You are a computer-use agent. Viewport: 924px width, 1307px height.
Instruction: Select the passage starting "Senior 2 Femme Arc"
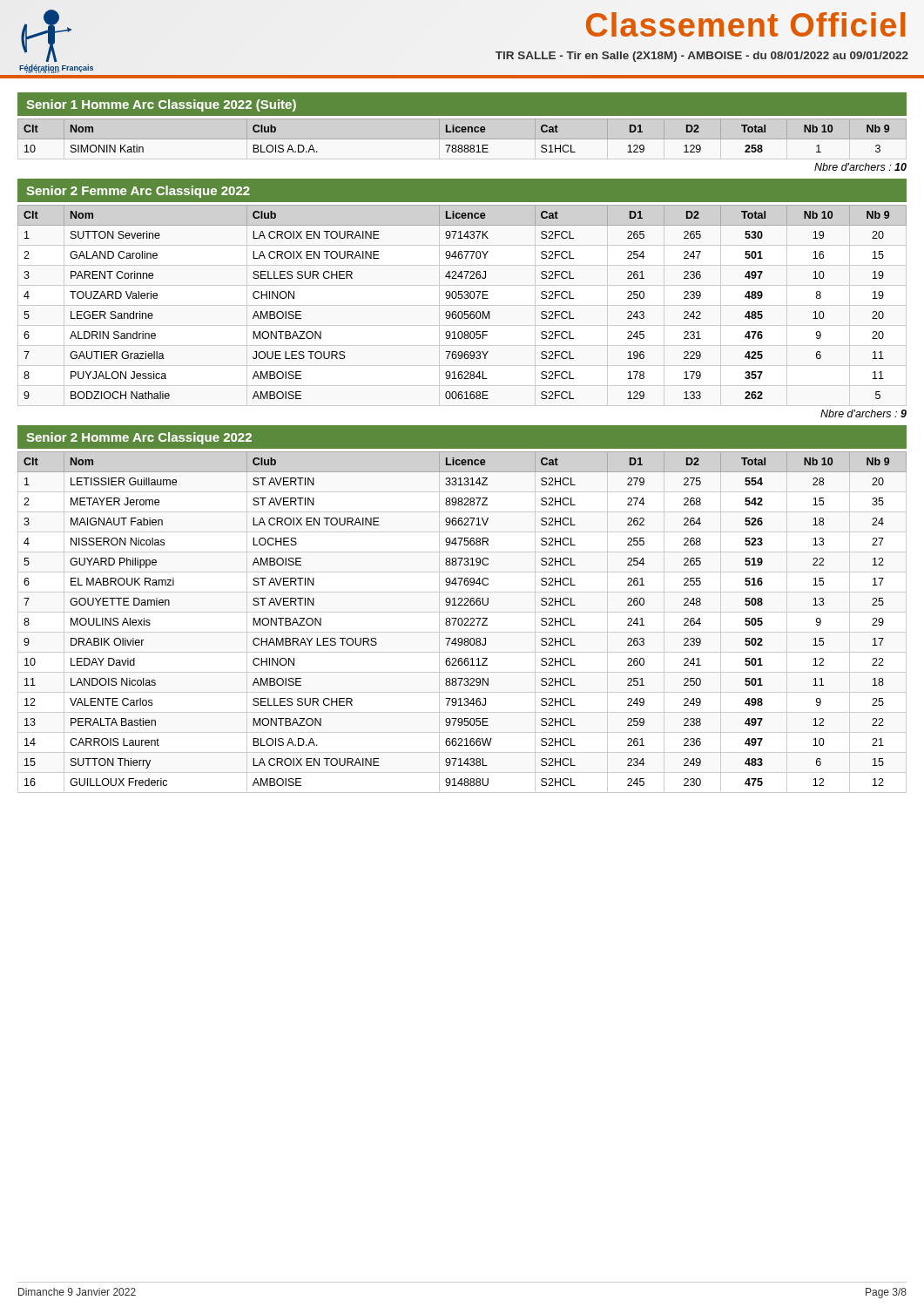tap(138, 190)
